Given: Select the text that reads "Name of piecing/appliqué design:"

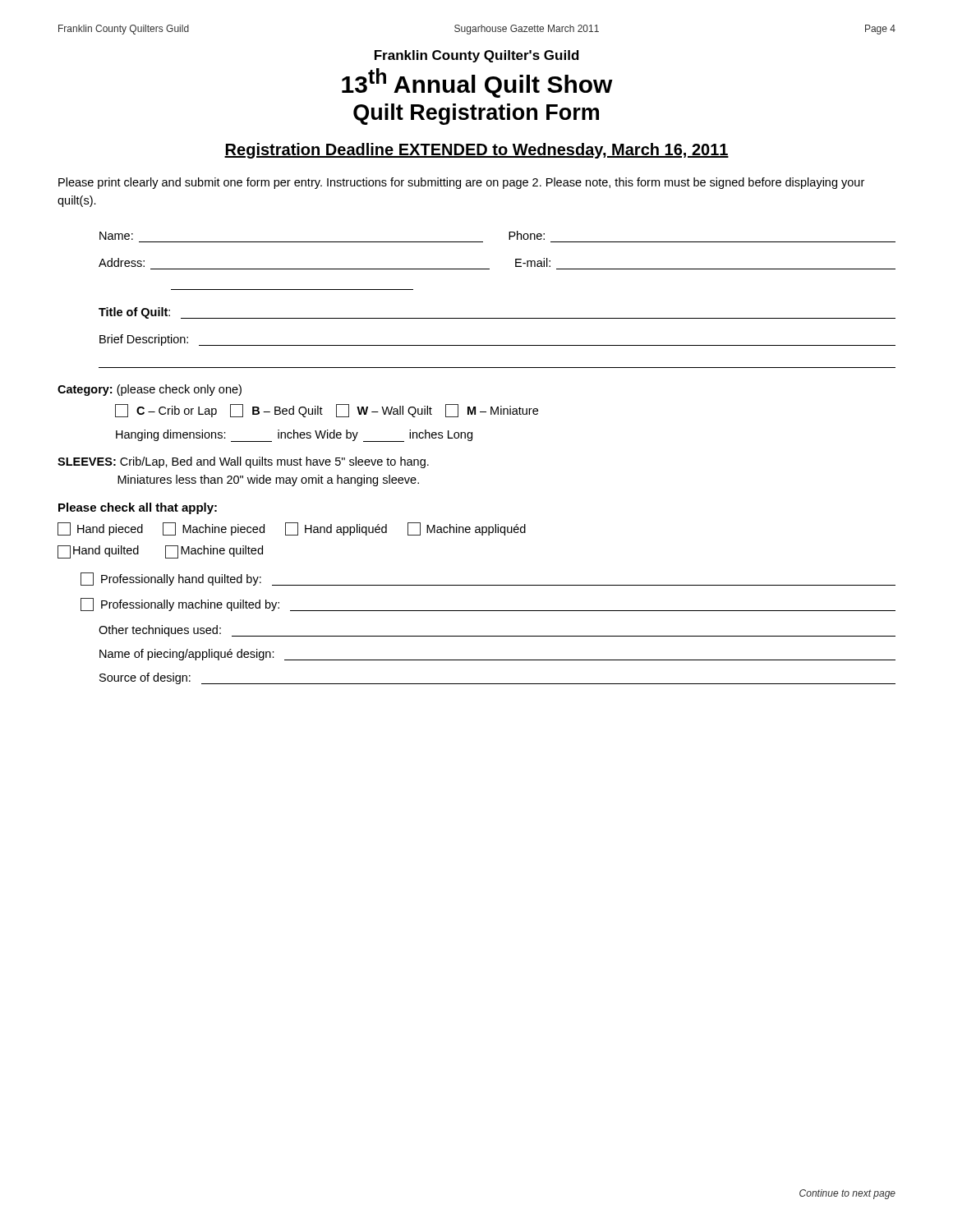Looking at the screenshot, I should [497, 652].
